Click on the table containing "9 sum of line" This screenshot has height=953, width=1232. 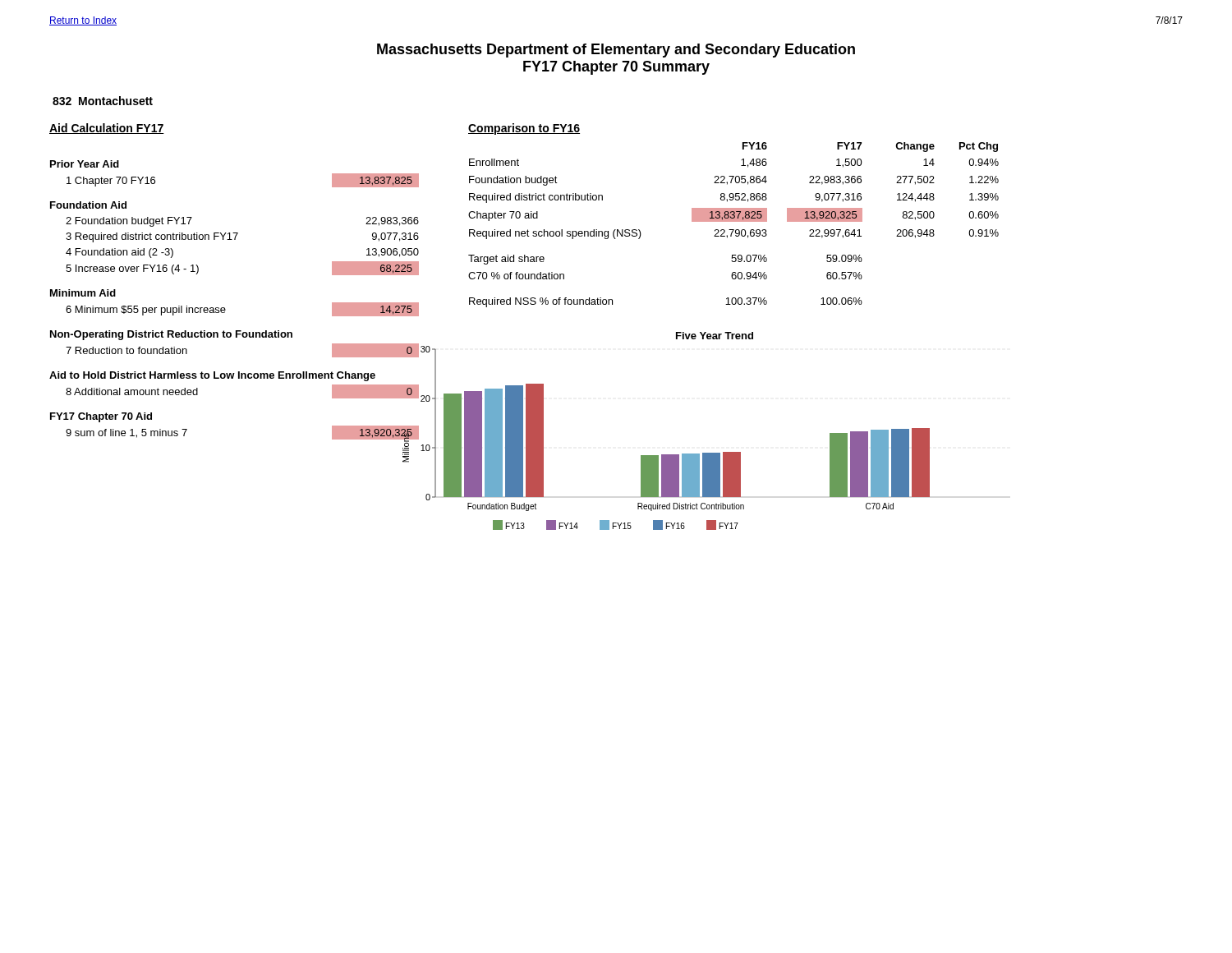coord(234,299)
